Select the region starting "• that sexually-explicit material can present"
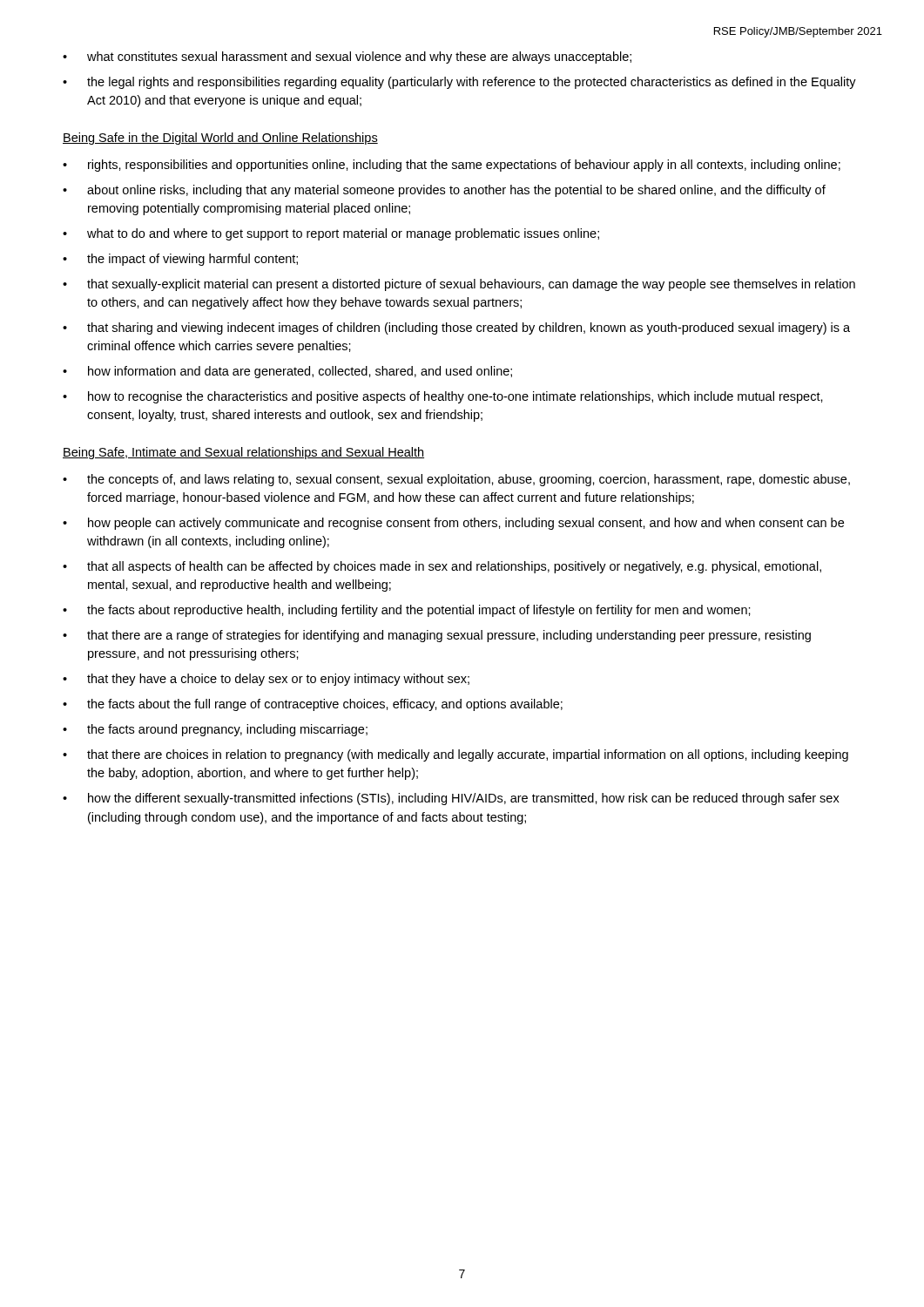The image size is (924, 1307). (462, 294)
